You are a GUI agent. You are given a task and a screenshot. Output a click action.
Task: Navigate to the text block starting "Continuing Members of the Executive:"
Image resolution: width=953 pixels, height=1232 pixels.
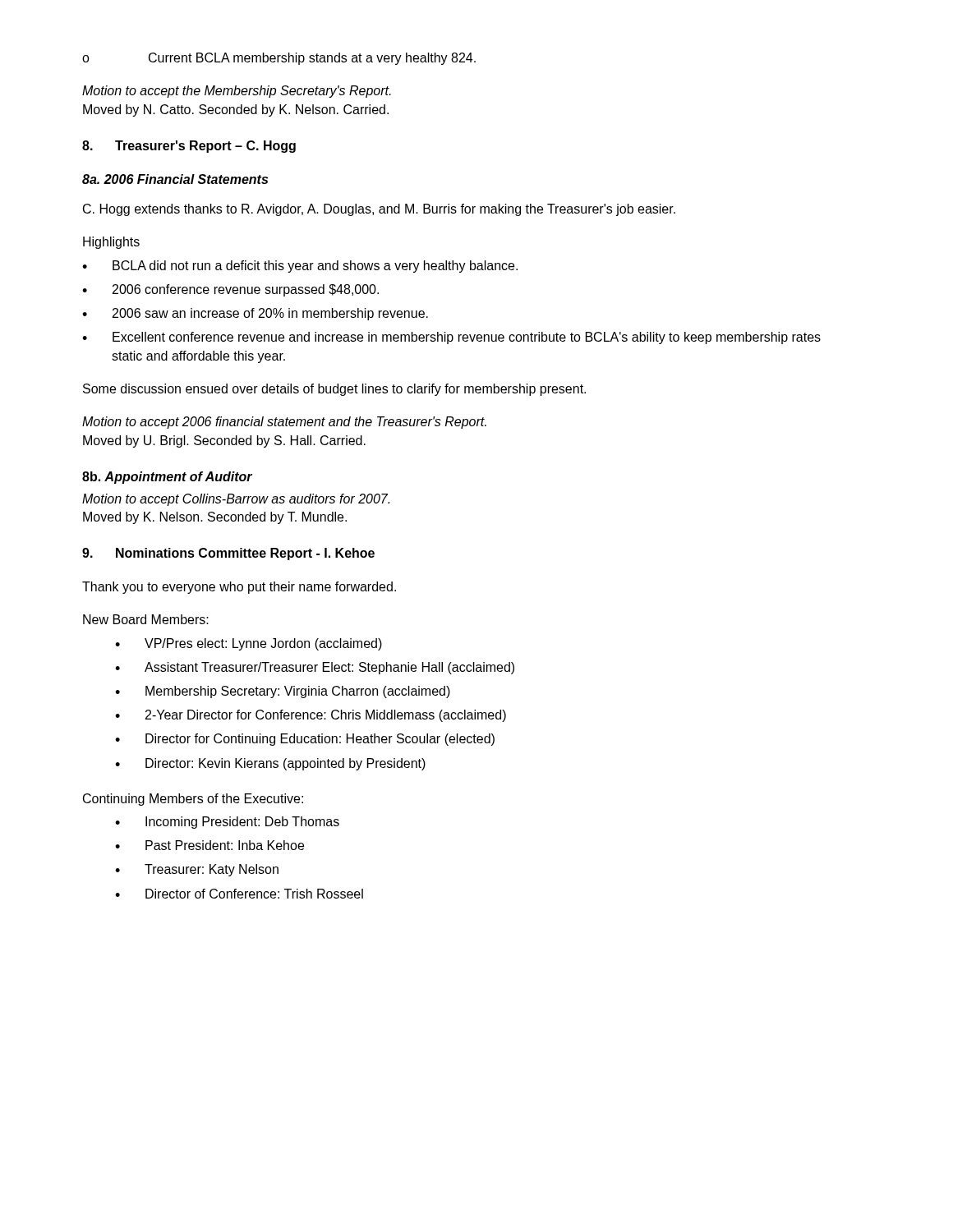tap(193, 799)
